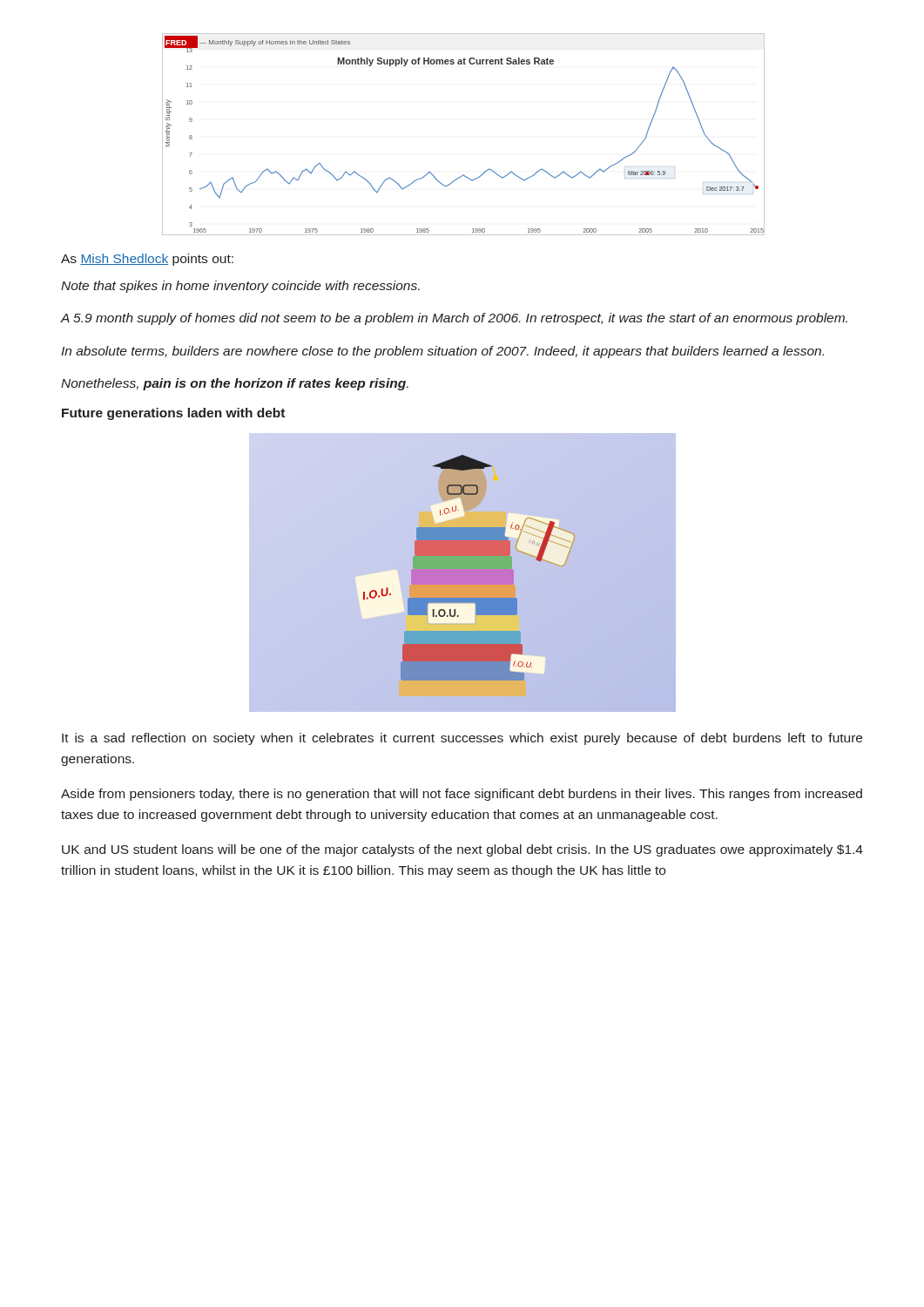Click on the block starting "A 5.9 month supply of homes did"
Screen dimensions: 1307x924
pos(462,318)
